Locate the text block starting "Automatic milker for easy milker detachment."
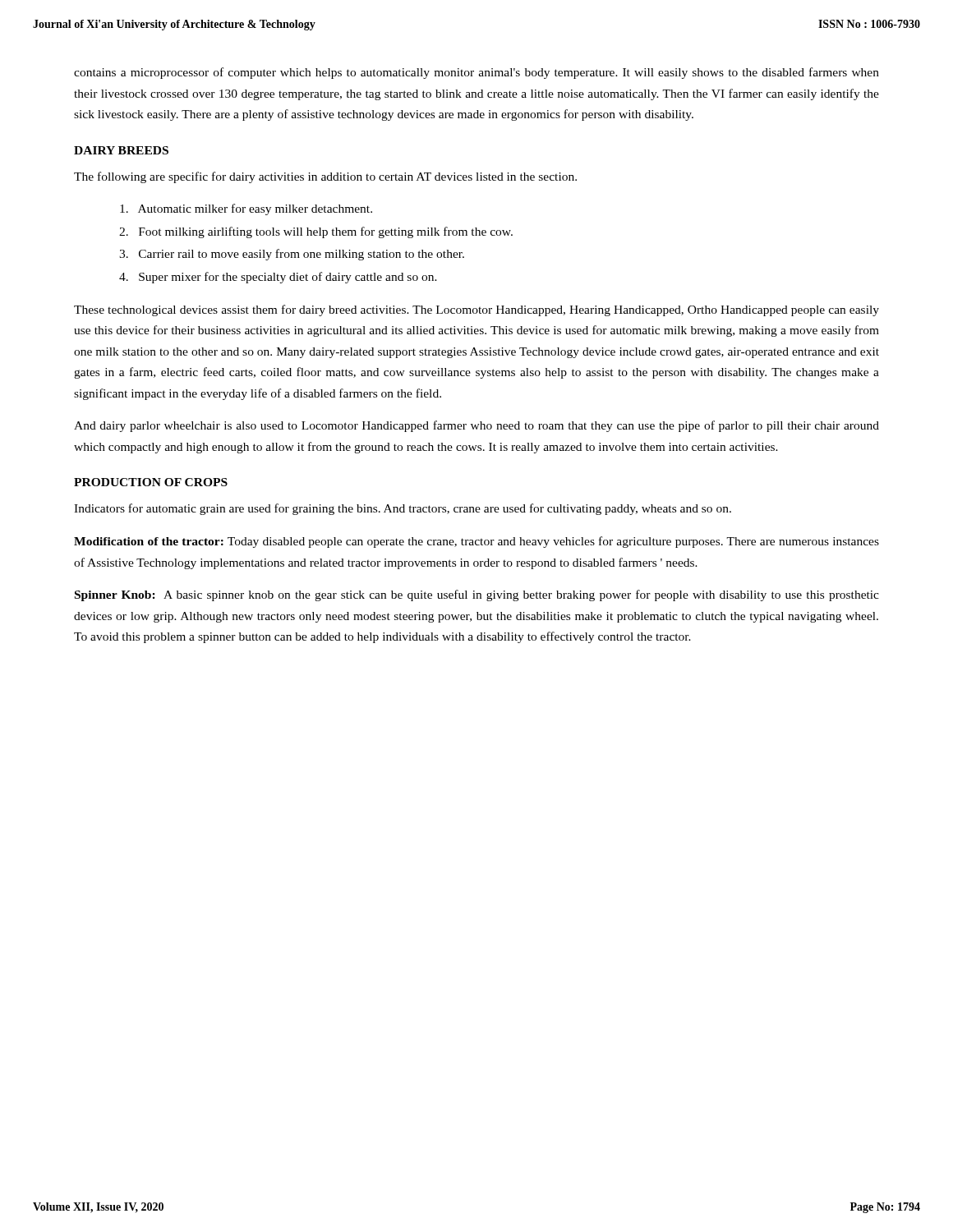This screenshot has height=1232, width=953. point(246,208)
